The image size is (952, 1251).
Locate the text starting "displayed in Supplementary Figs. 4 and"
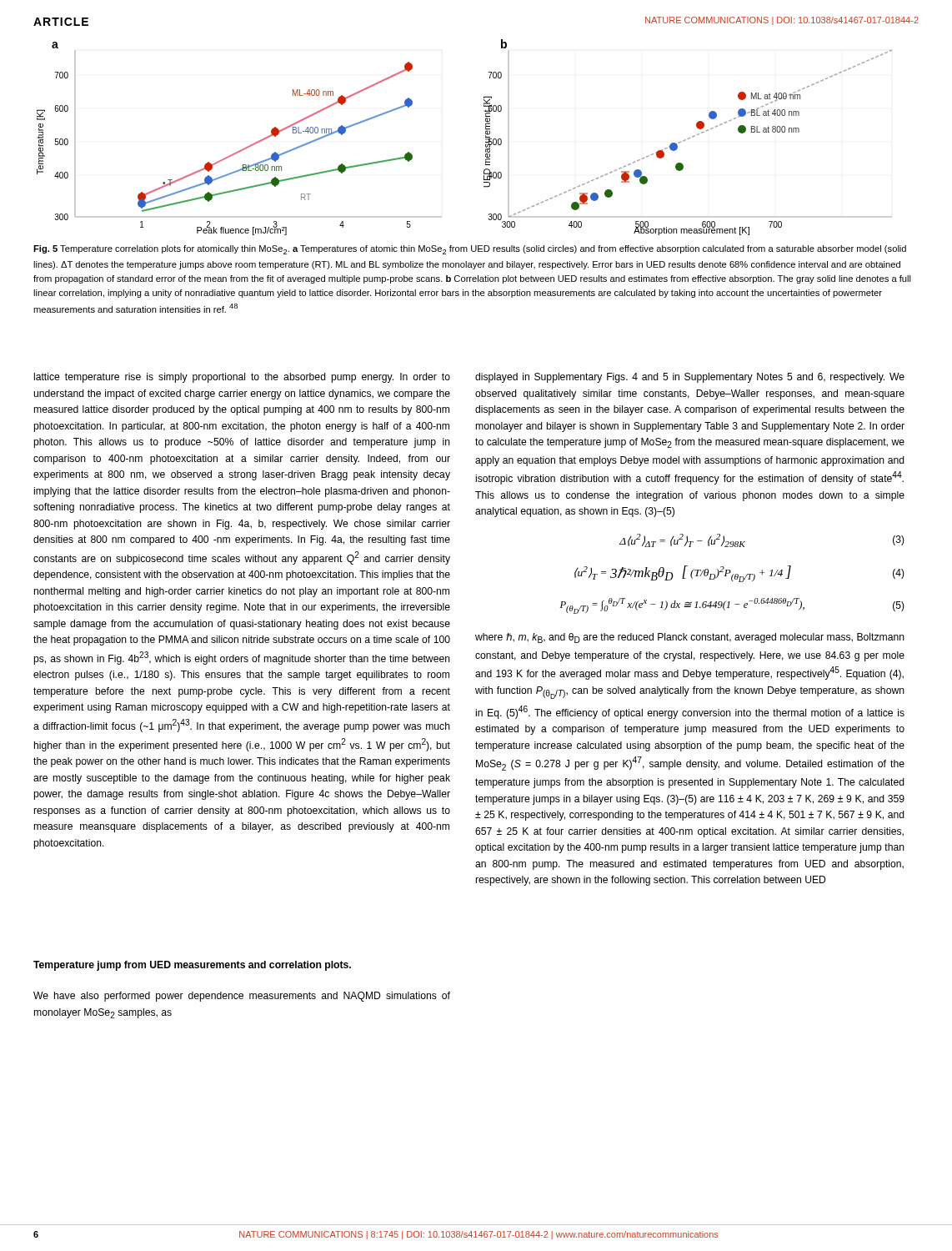pos(690,629)
